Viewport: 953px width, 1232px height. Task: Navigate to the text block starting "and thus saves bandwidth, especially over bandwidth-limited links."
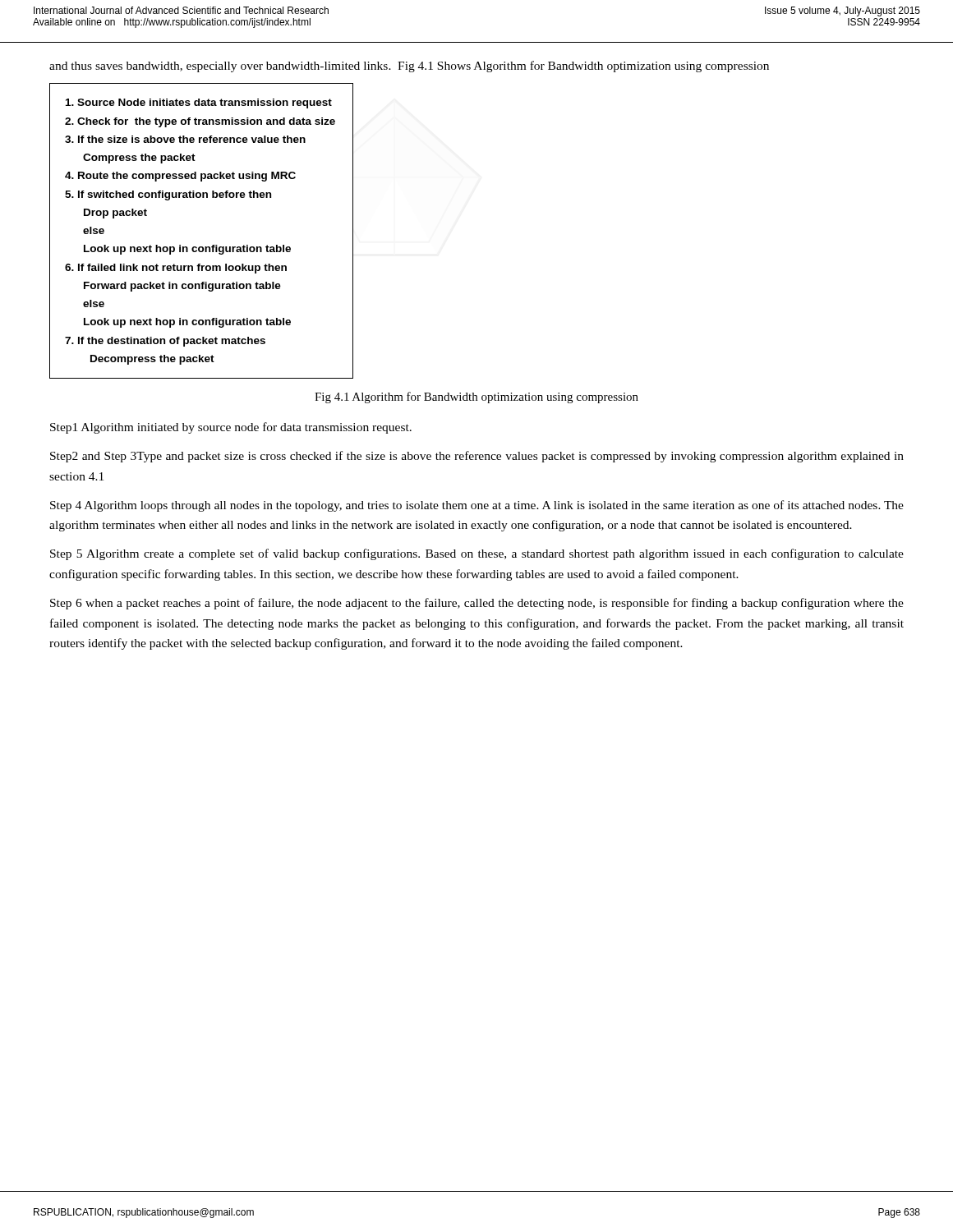(x=409, y=65)
